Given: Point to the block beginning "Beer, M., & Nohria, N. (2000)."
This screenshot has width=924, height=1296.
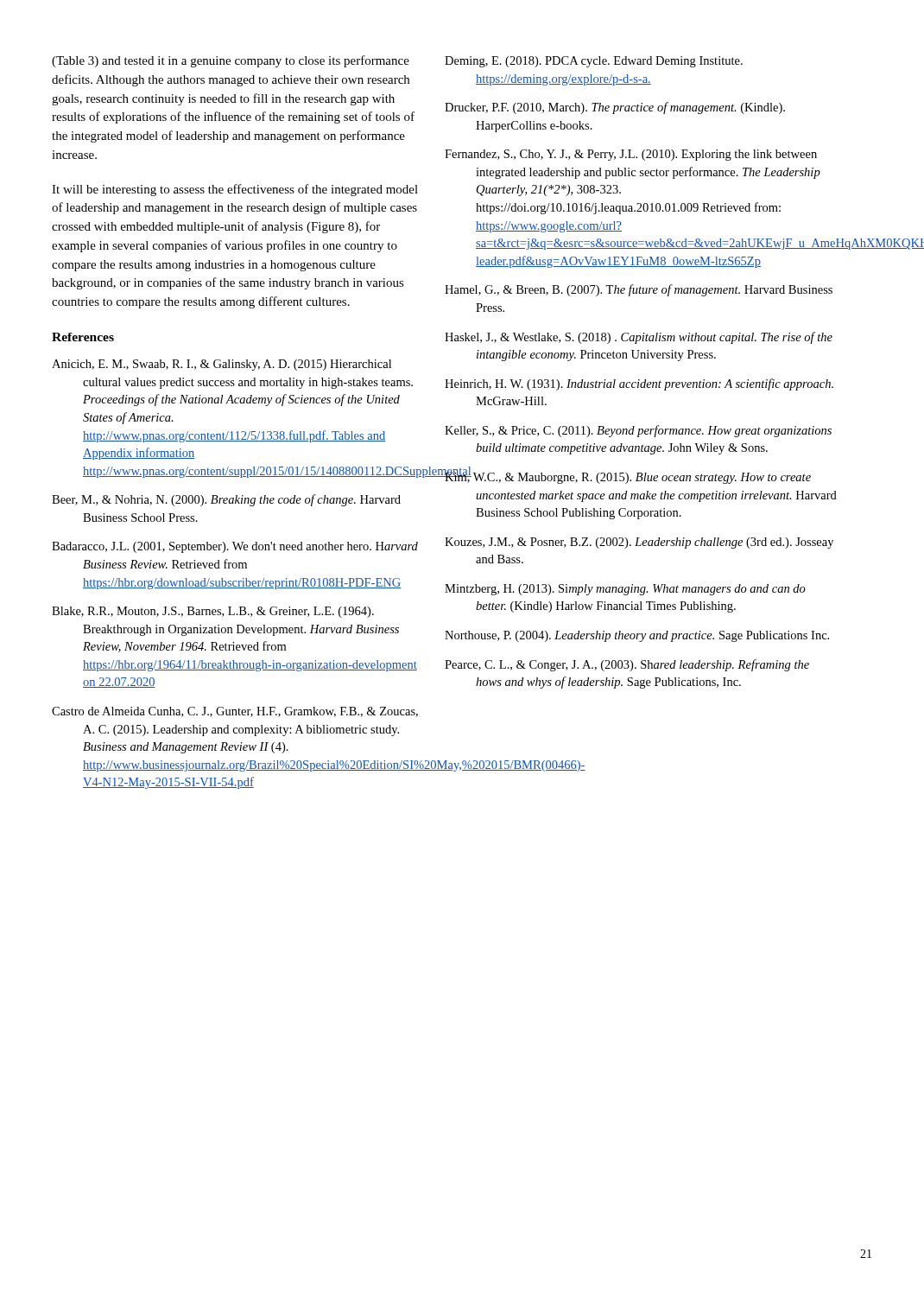Looking at the screenshot, I should (235, 509).
